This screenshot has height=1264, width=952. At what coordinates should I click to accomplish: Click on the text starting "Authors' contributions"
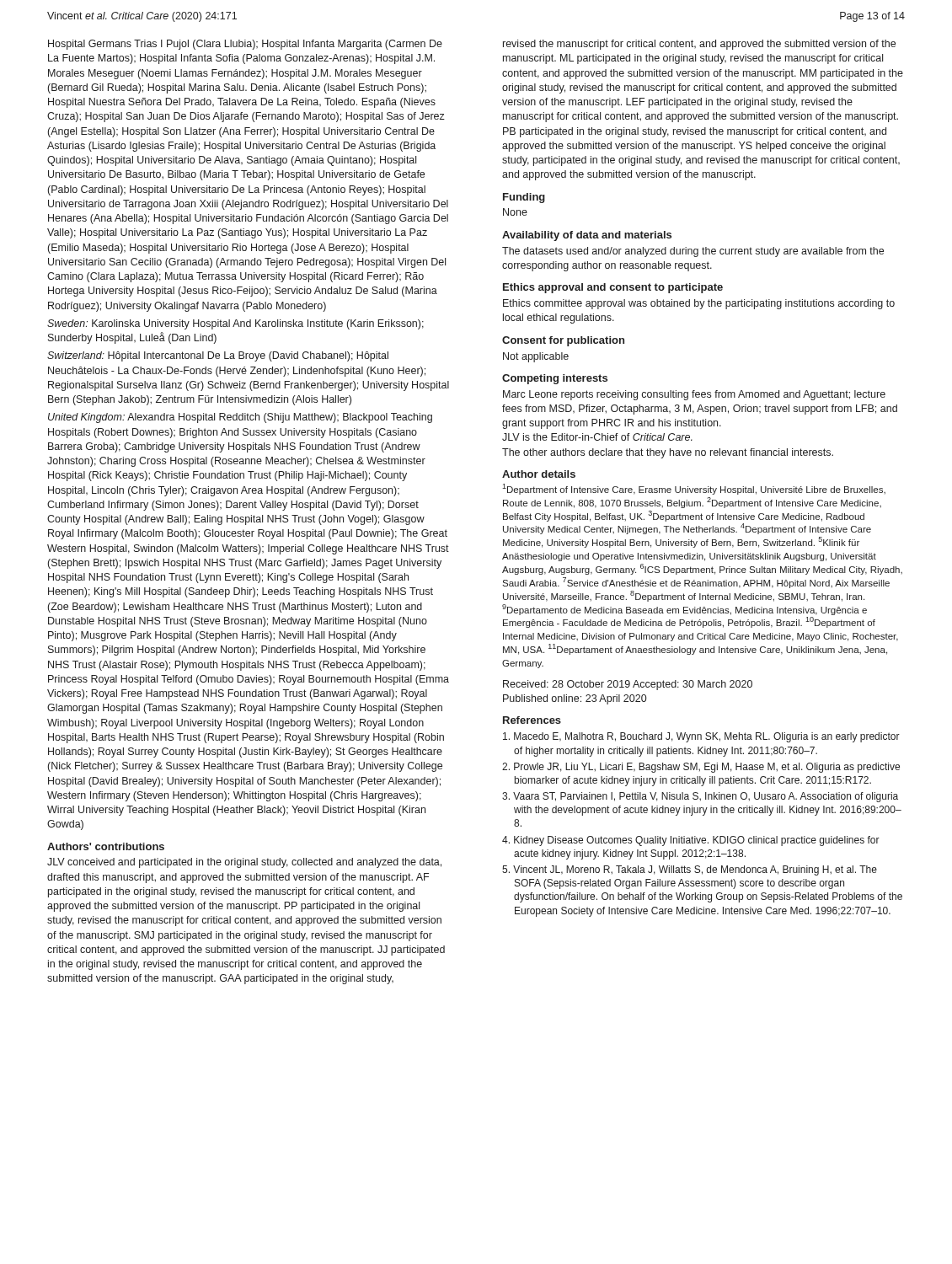coord(106,846)
